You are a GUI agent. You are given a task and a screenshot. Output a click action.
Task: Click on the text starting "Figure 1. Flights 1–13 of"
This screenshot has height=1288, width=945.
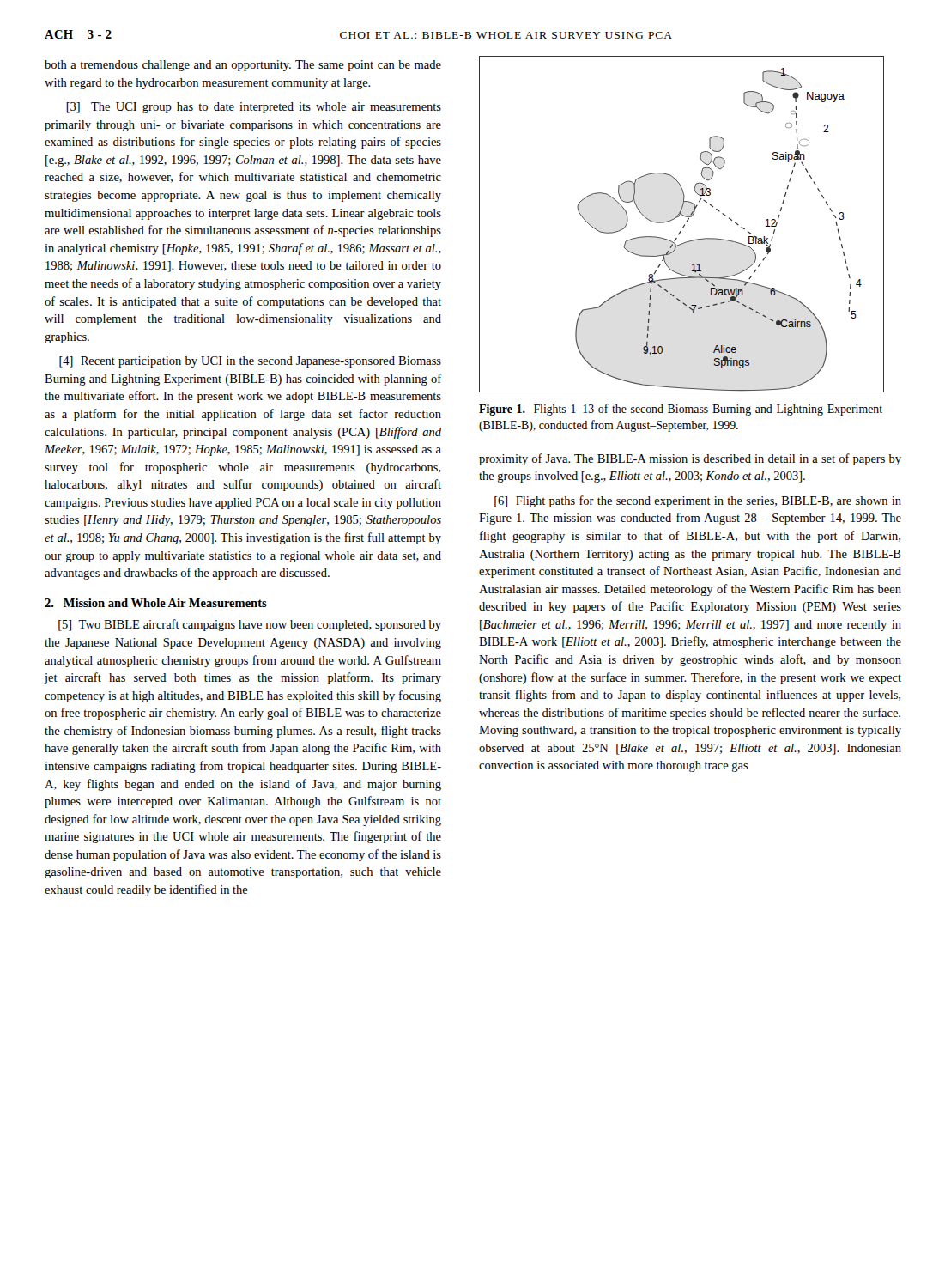[681, 417]
